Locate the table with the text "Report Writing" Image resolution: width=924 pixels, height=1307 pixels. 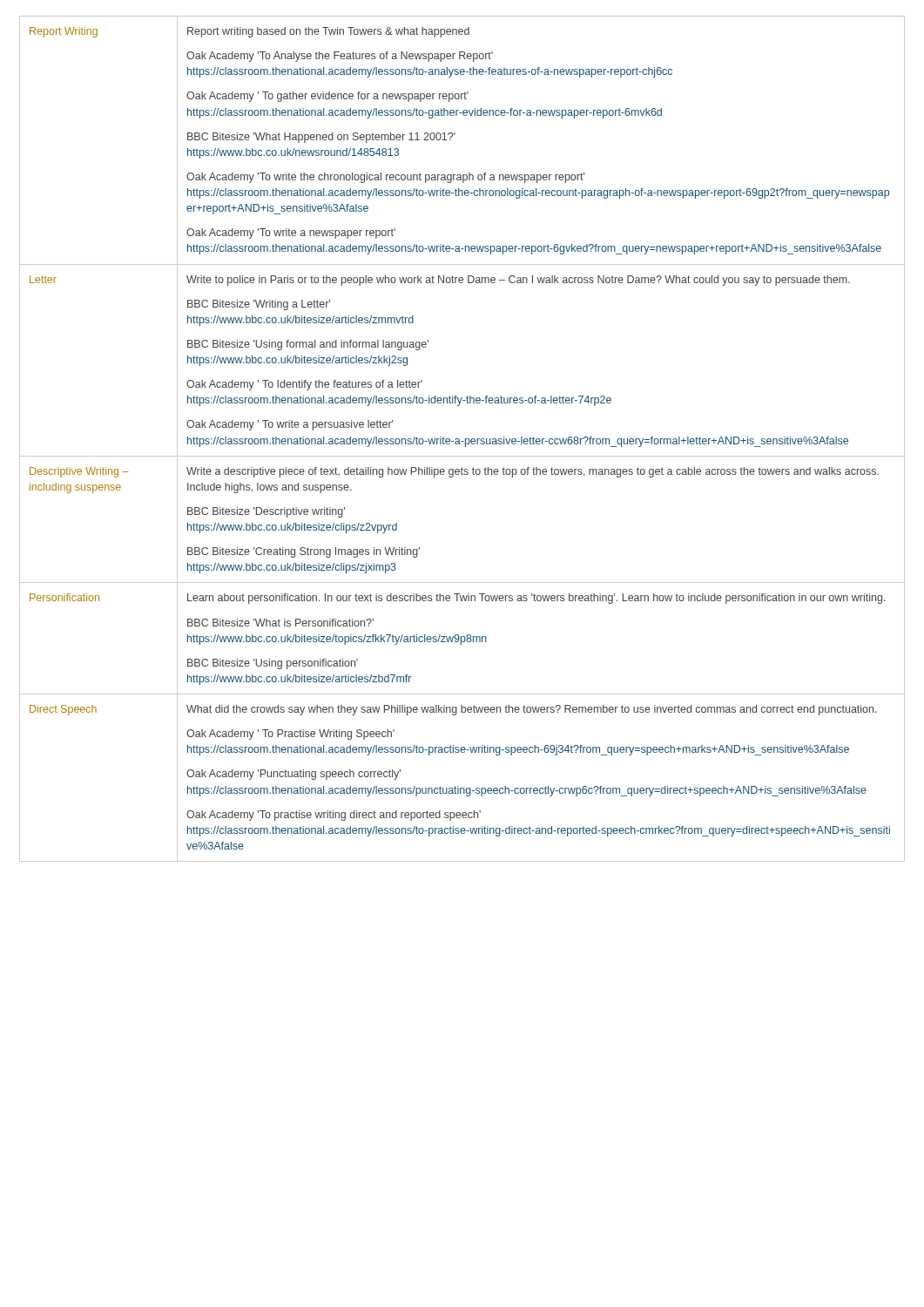462,439
